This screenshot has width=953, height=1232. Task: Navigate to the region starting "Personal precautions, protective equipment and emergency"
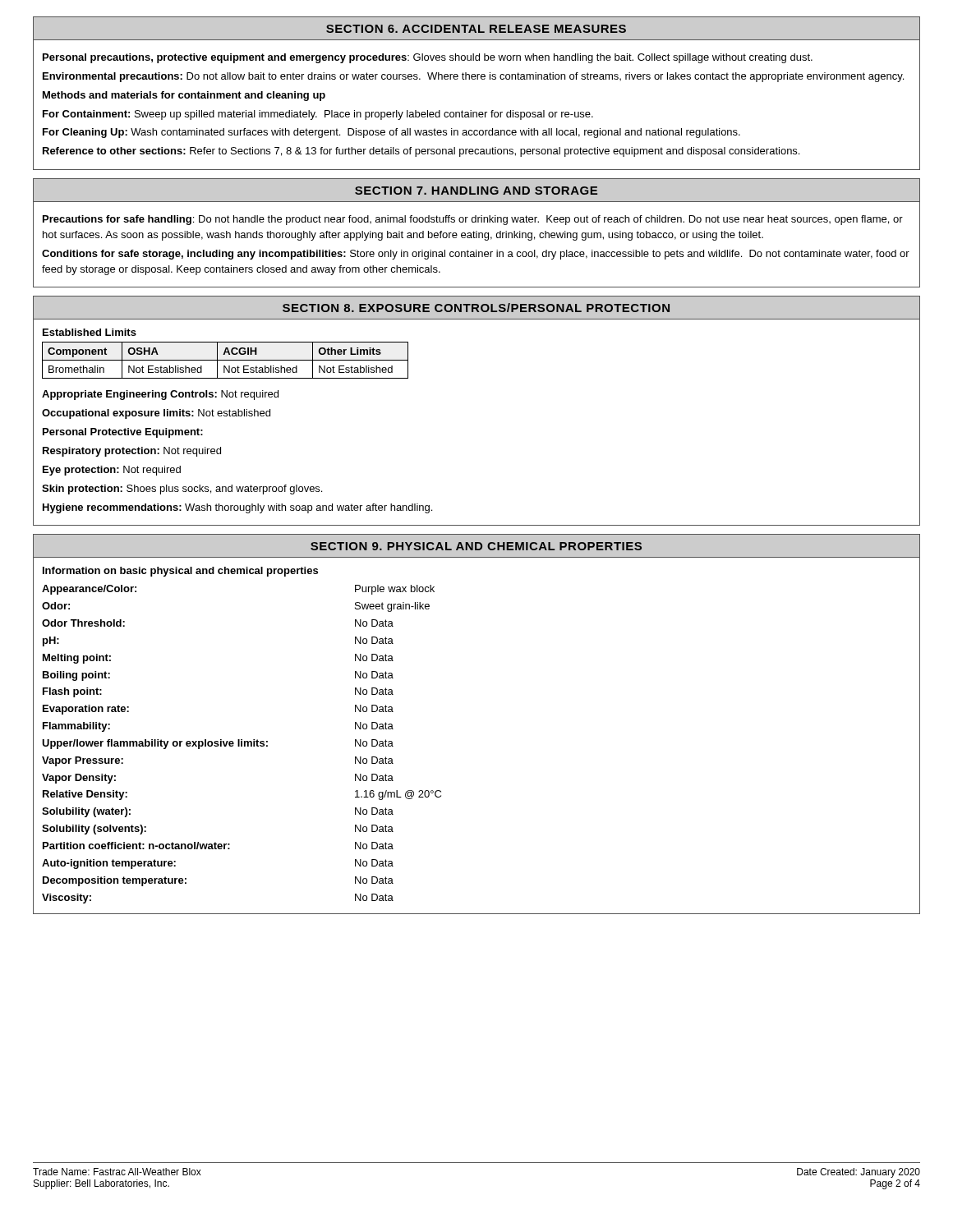[476, 105]
